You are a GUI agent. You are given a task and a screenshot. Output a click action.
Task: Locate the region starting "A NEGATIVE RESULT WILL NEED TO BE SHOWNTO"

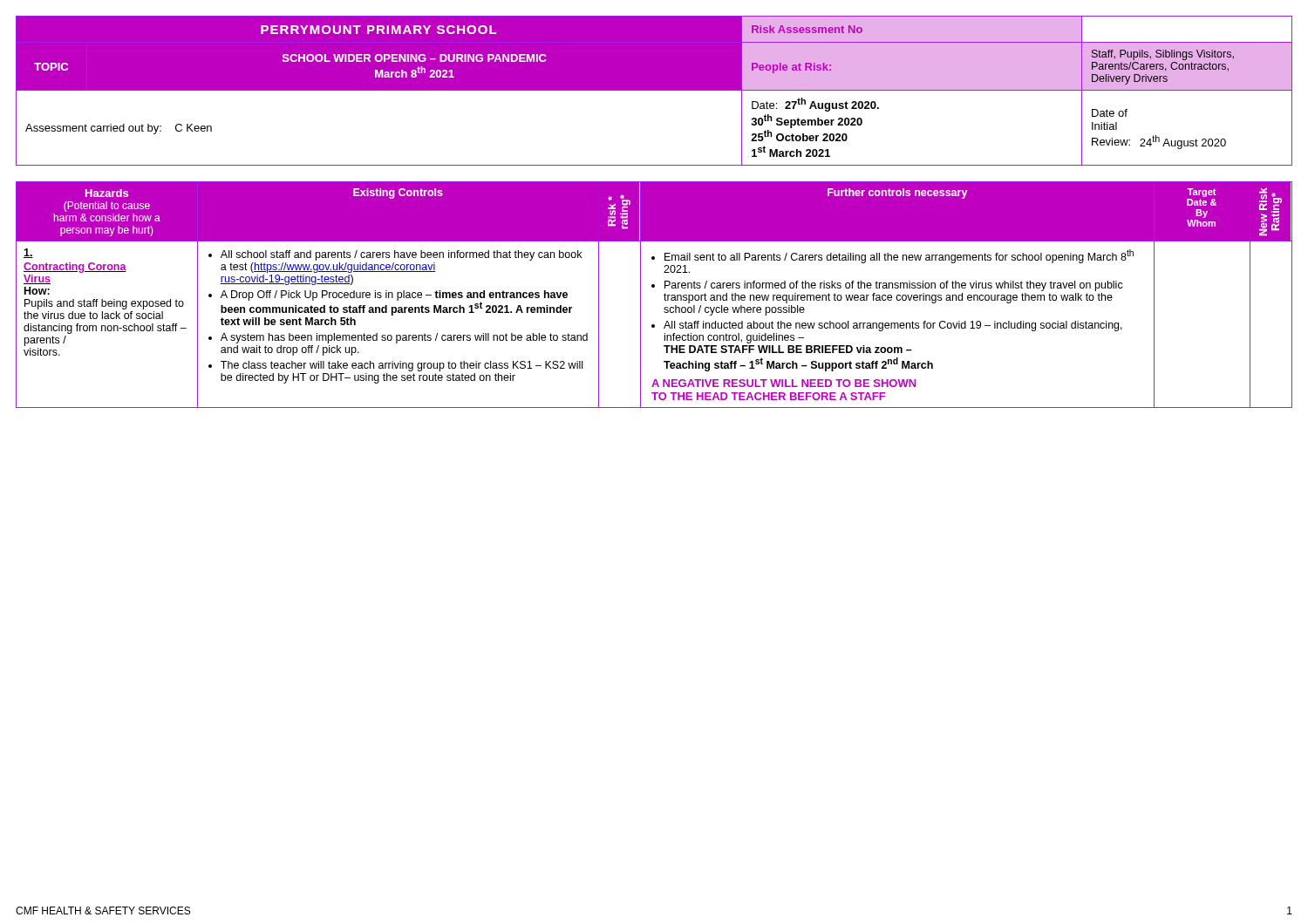[x=784, y=389]
